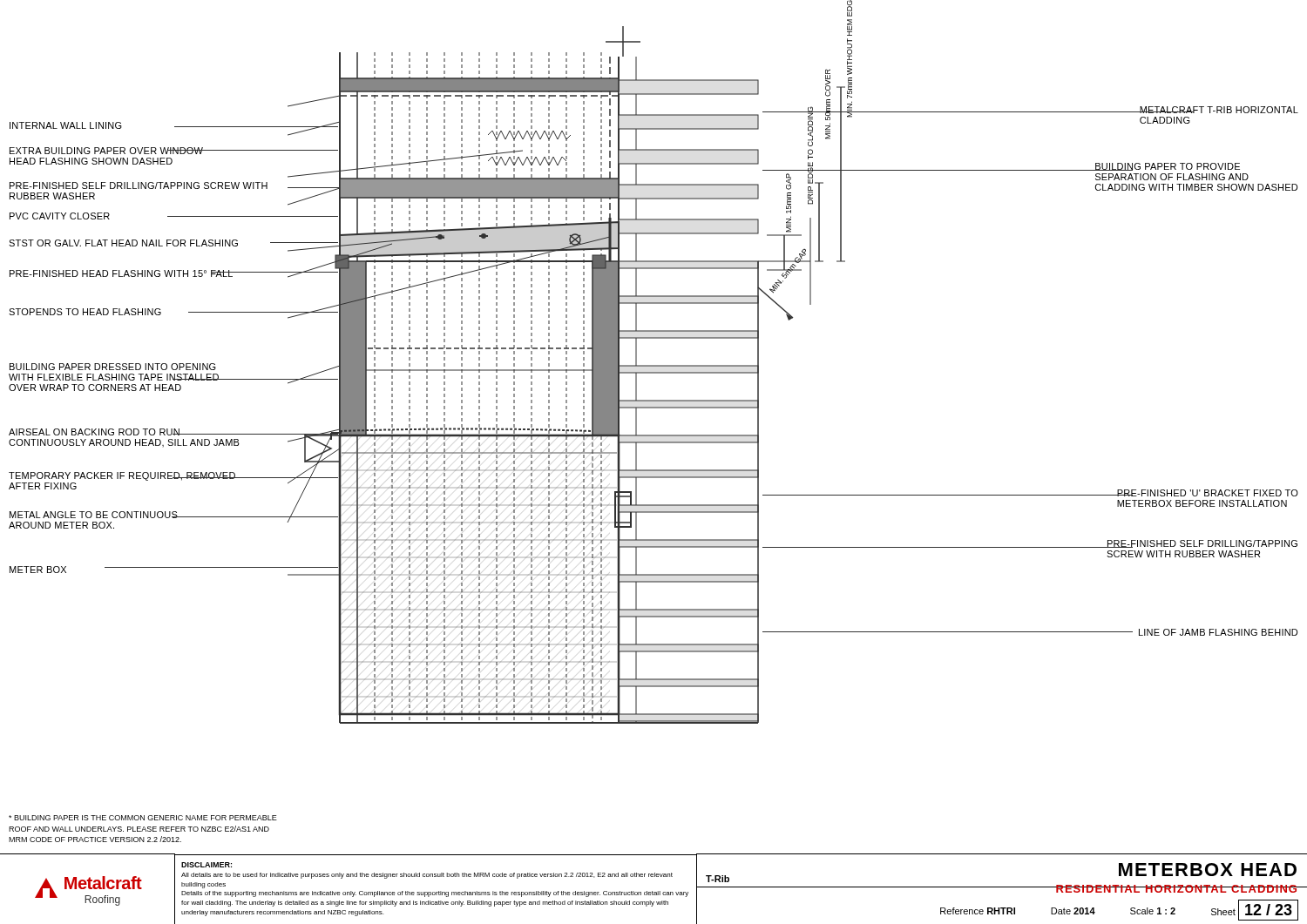The width and height of the screenshot is (1307, 924).
Task: Select the text with the text "STST OR GALV. FLAT HEAD NAIL FOR FLASHING"
Action: pos(124,243)
